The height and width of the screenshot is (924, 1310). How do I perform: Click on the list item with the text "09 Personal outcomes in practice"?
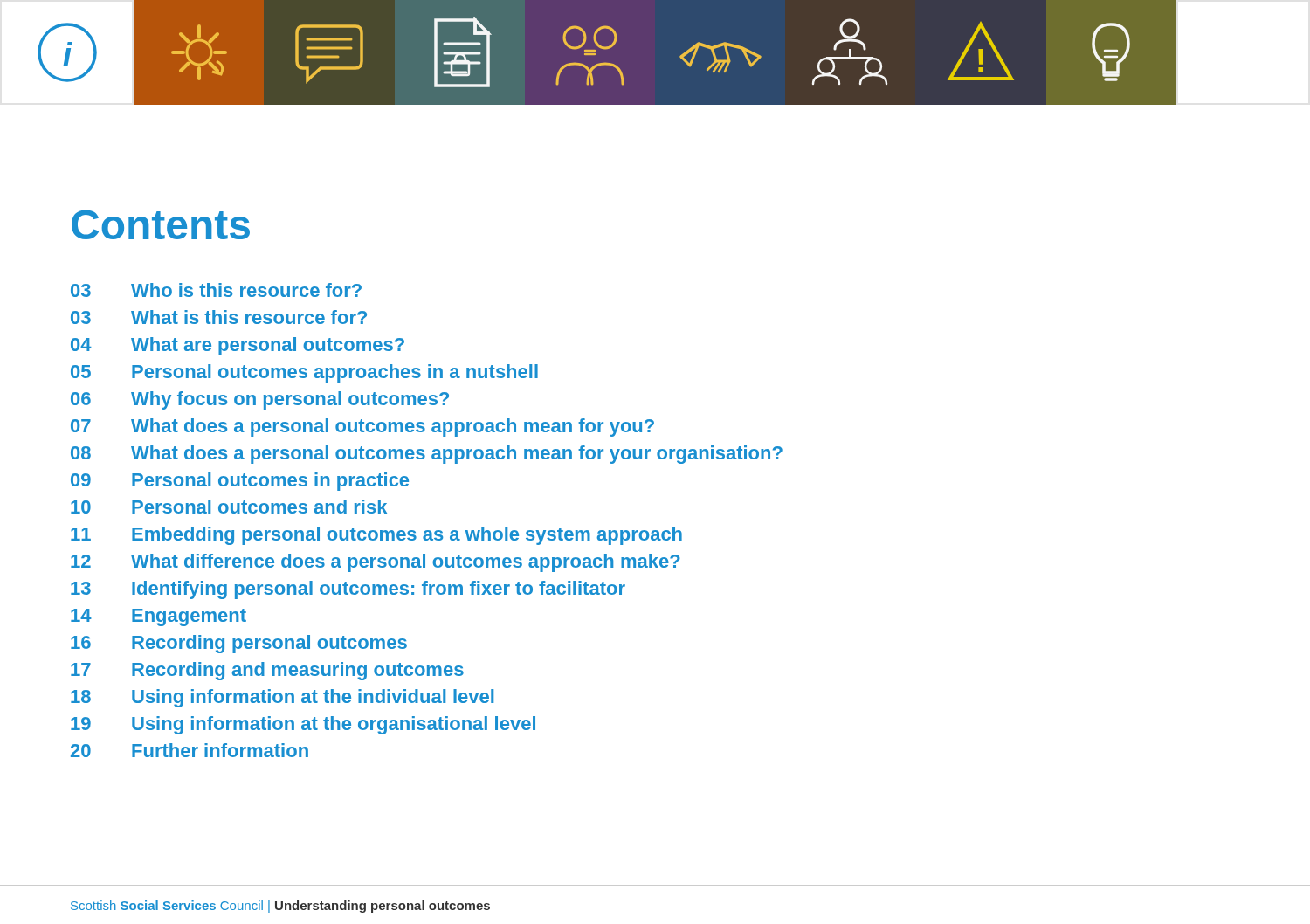point(240,480)
